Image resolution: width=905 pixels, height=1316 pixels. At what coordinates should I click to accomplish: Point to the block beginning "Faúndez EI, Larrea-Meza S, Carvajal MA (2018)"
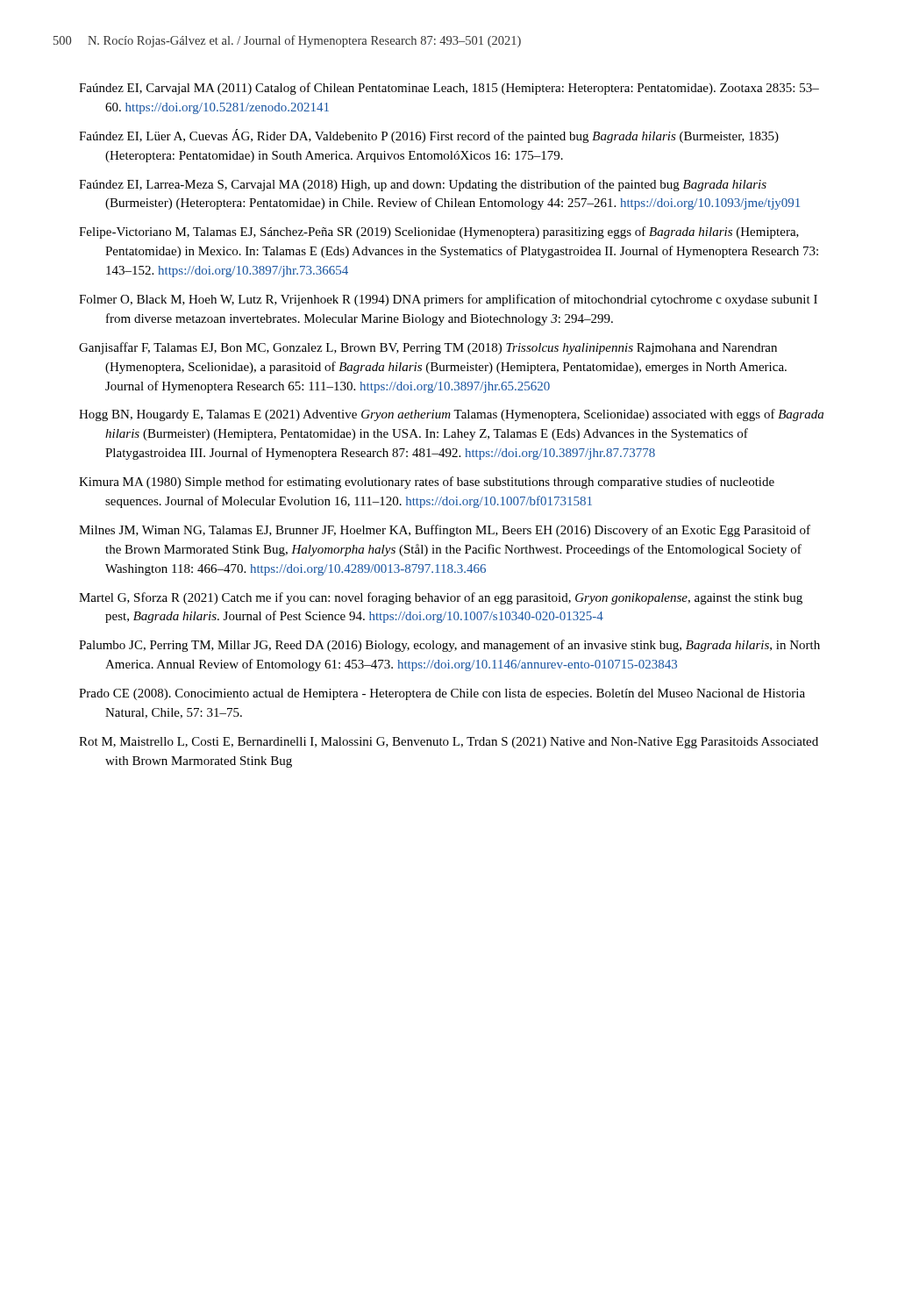(x=440, y=193)
